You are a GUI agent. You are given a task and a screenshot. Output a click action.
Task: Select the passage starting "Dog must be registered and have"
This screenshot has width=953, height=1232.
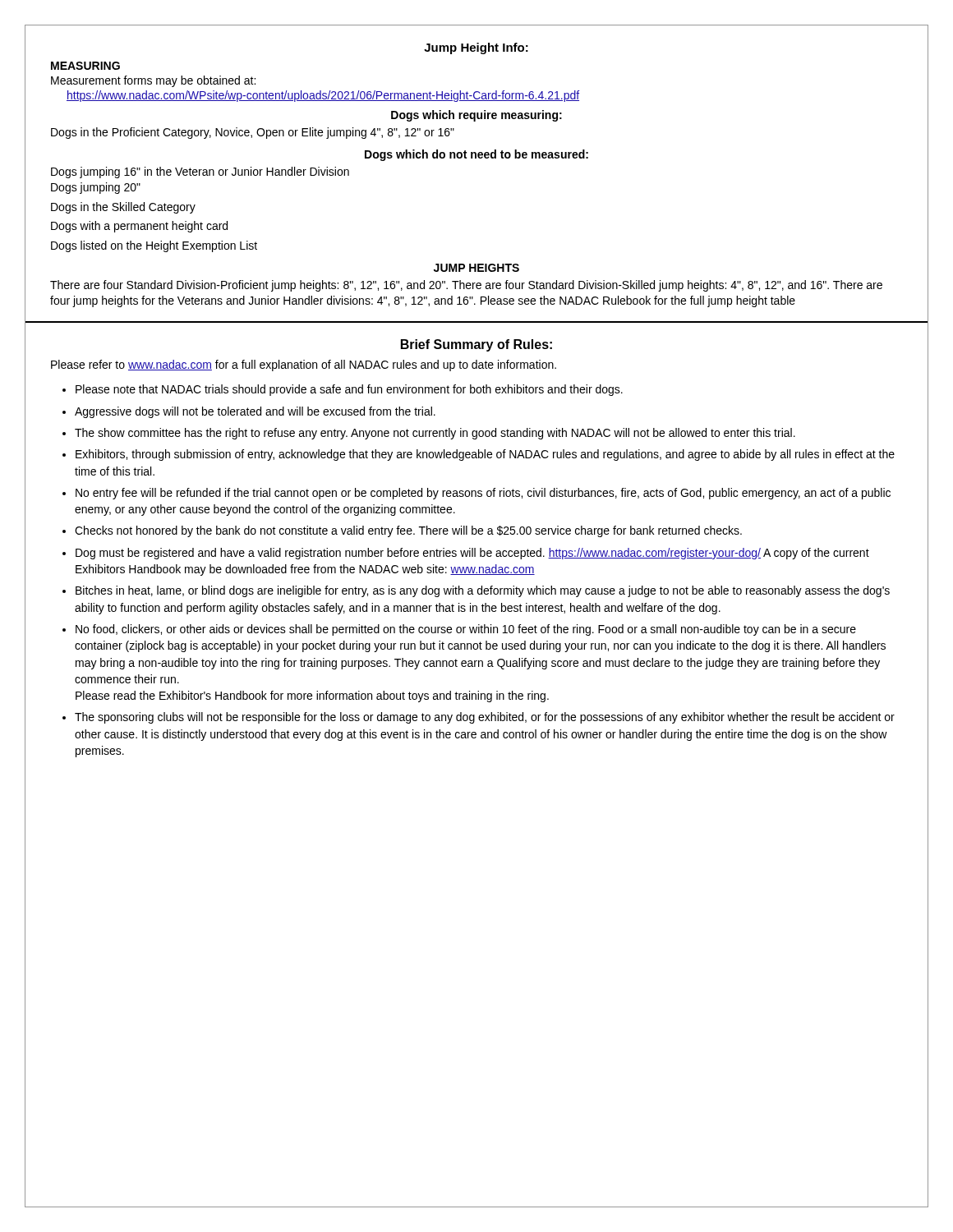pyautogui.click(x=472, y=561)
